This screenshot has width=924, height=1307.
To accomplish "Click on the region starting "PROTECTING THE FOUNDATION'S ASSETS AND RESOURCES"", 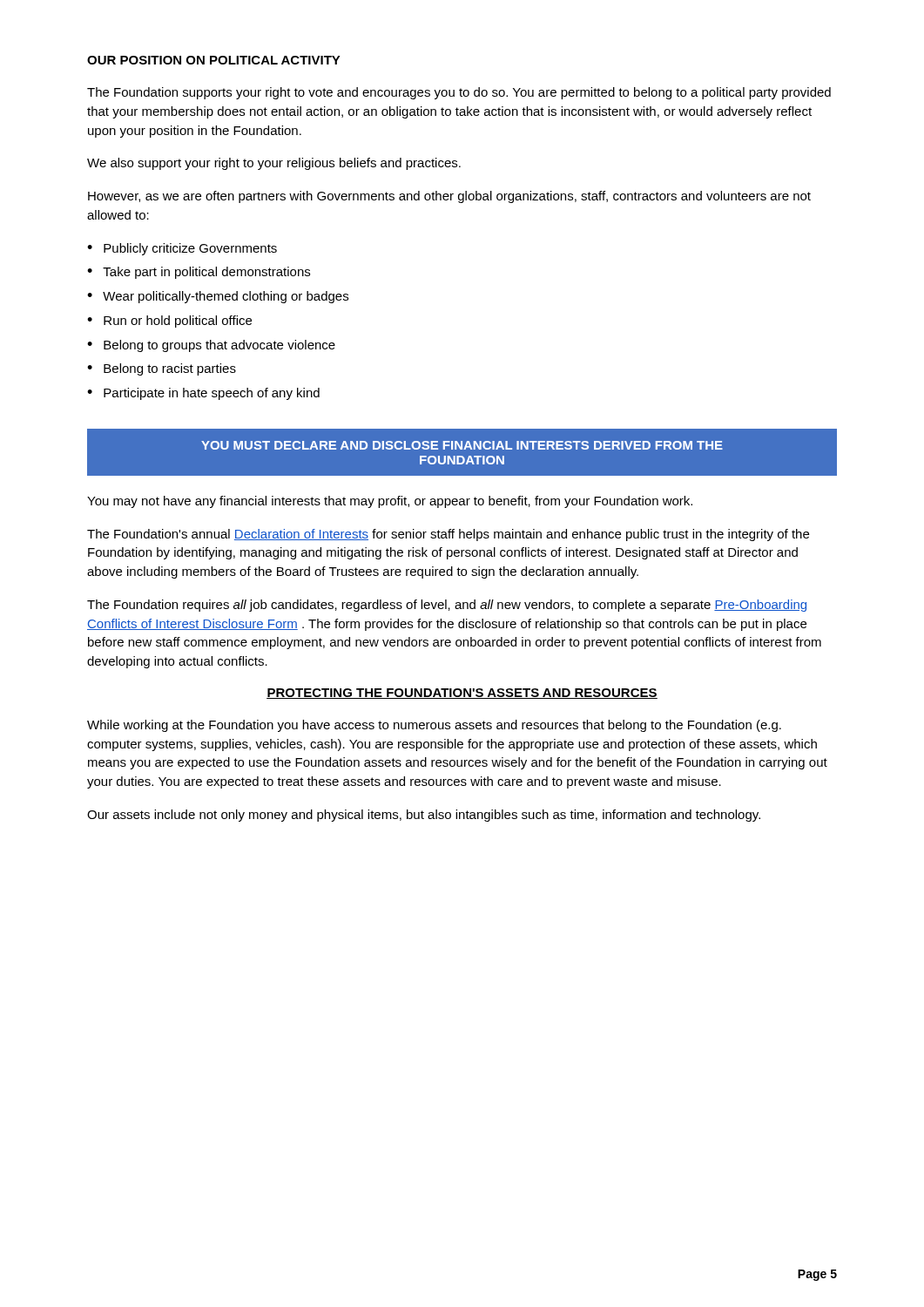I will pyautogui.click(x=462, y=692).
